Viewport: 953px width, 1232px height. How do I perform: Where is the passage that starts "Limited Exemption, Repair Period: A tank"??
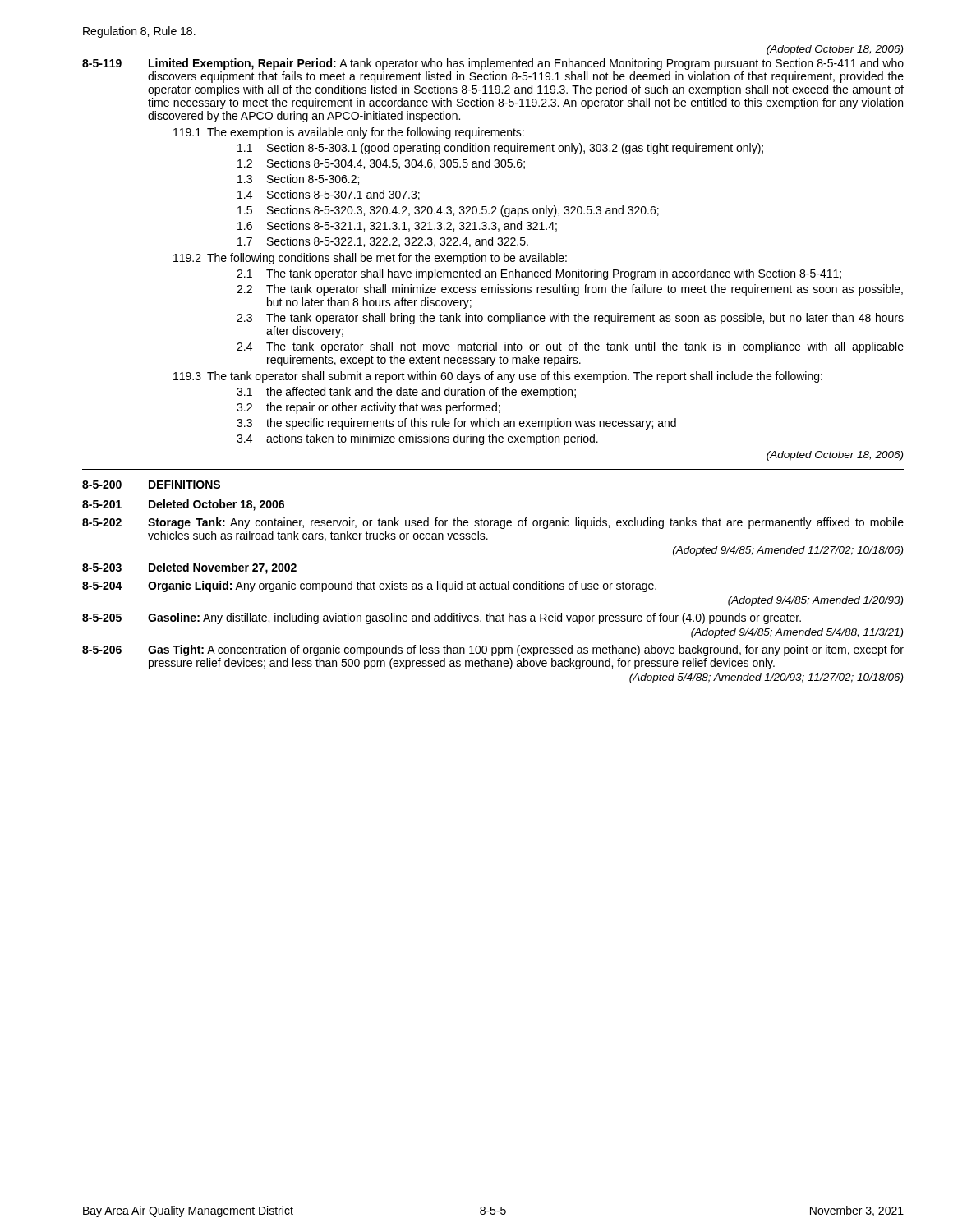(526, 90)
